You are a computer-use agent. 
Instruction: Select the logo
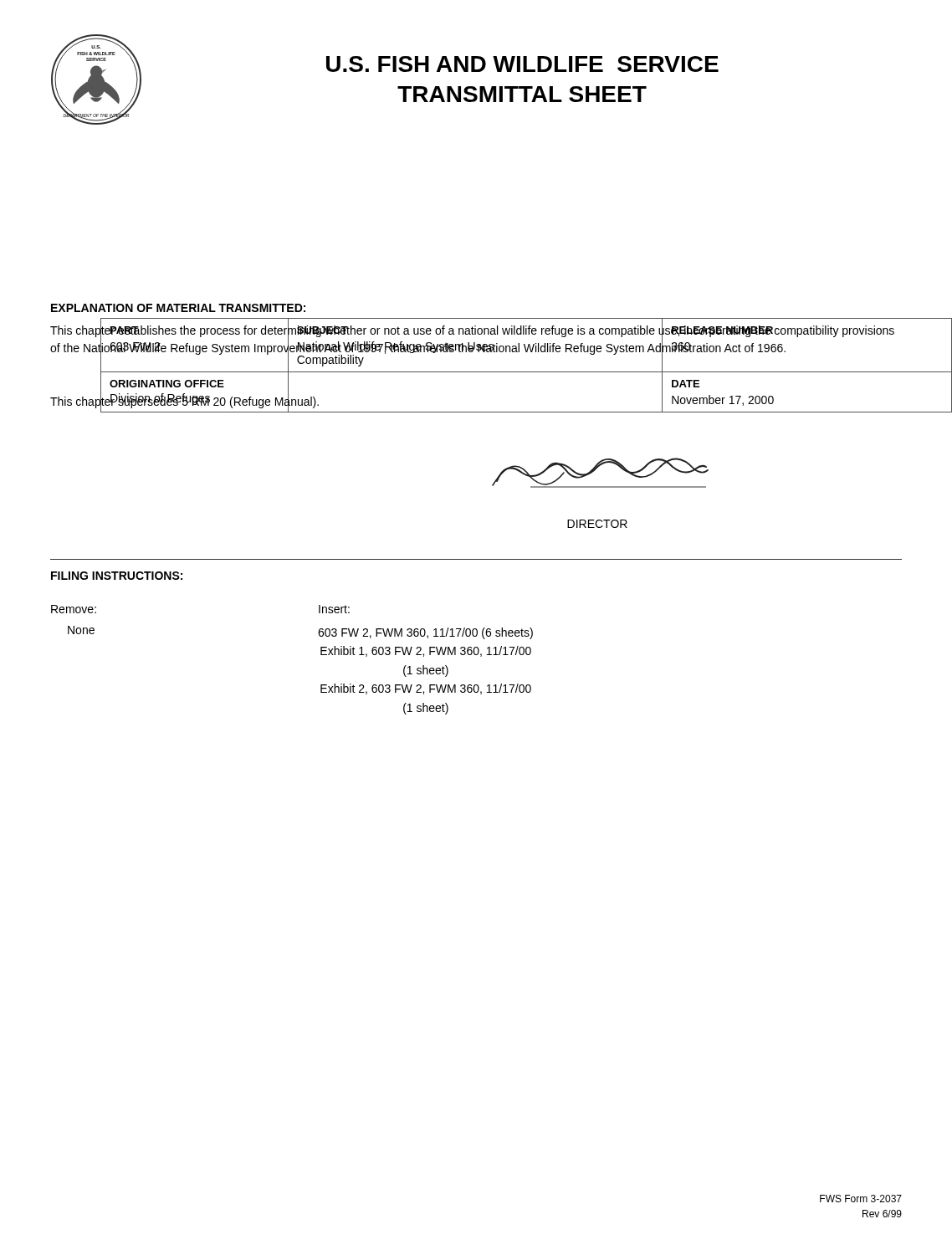coord(96,80)
